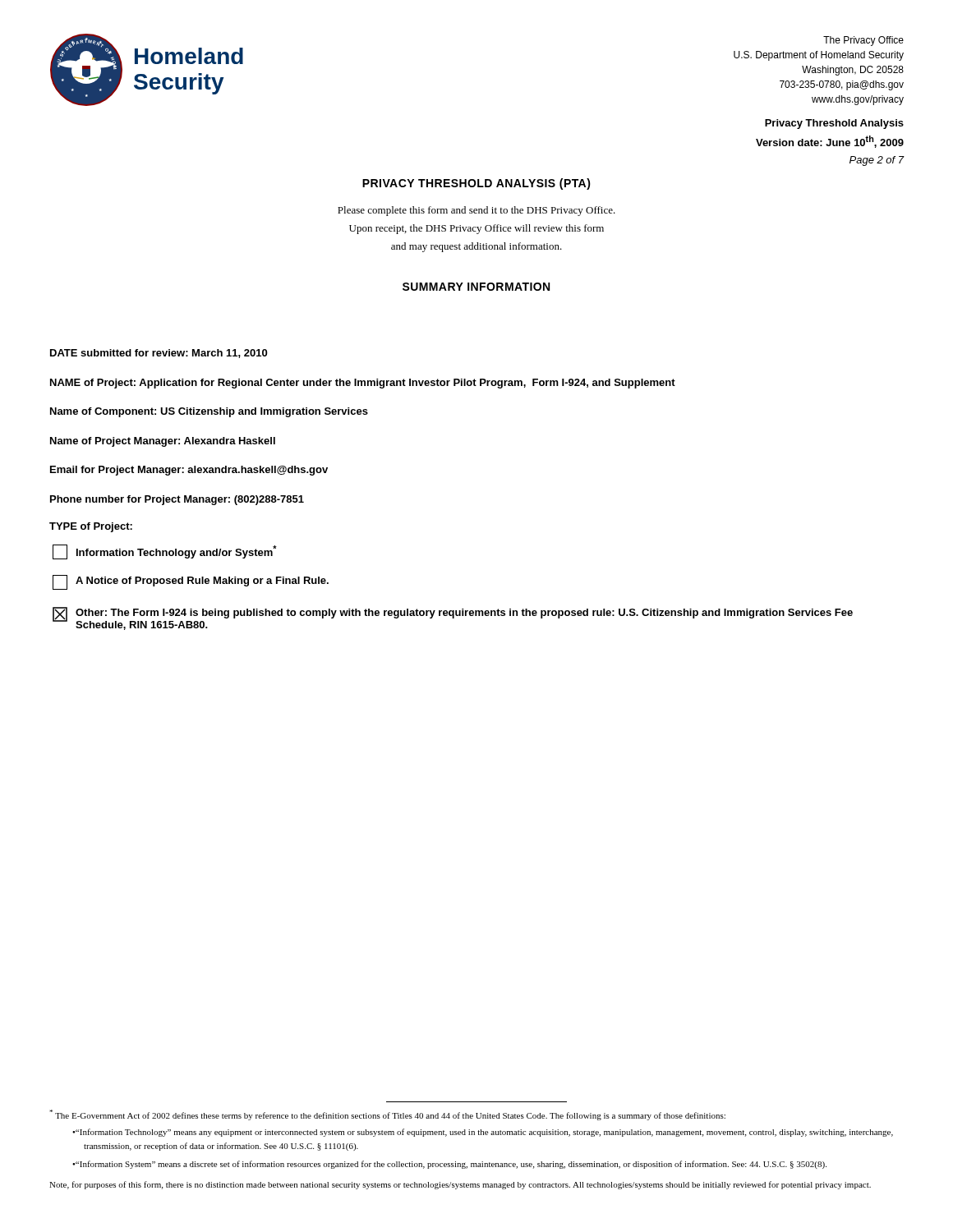
Task: Navigate to the element starting "DATE submitted for review:"
Action: (x=158, y=353)
